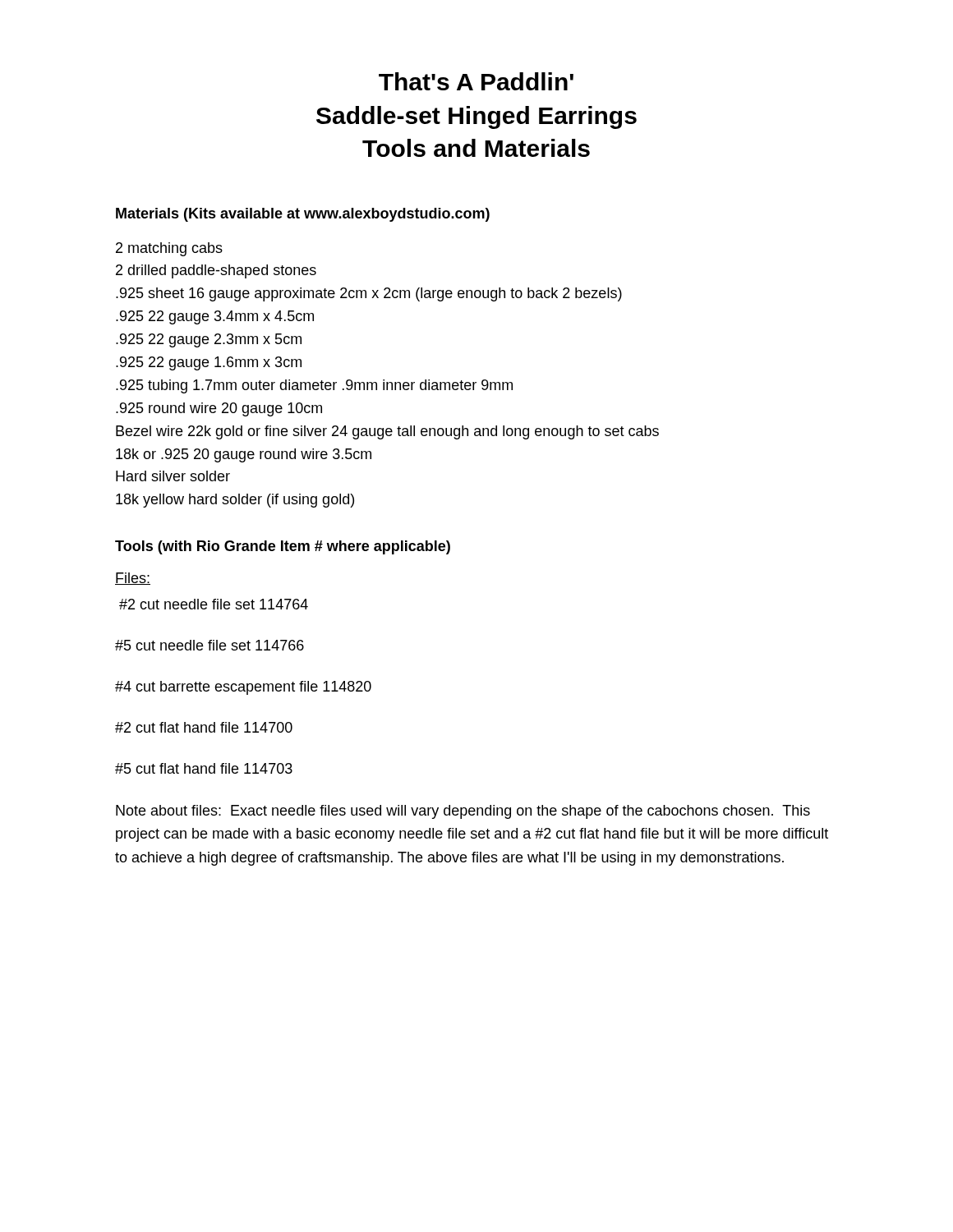Find the block starting "#4 cut barrette escapement file"
This screenshot has height=1232, width=953.
(x=243, y=687)
